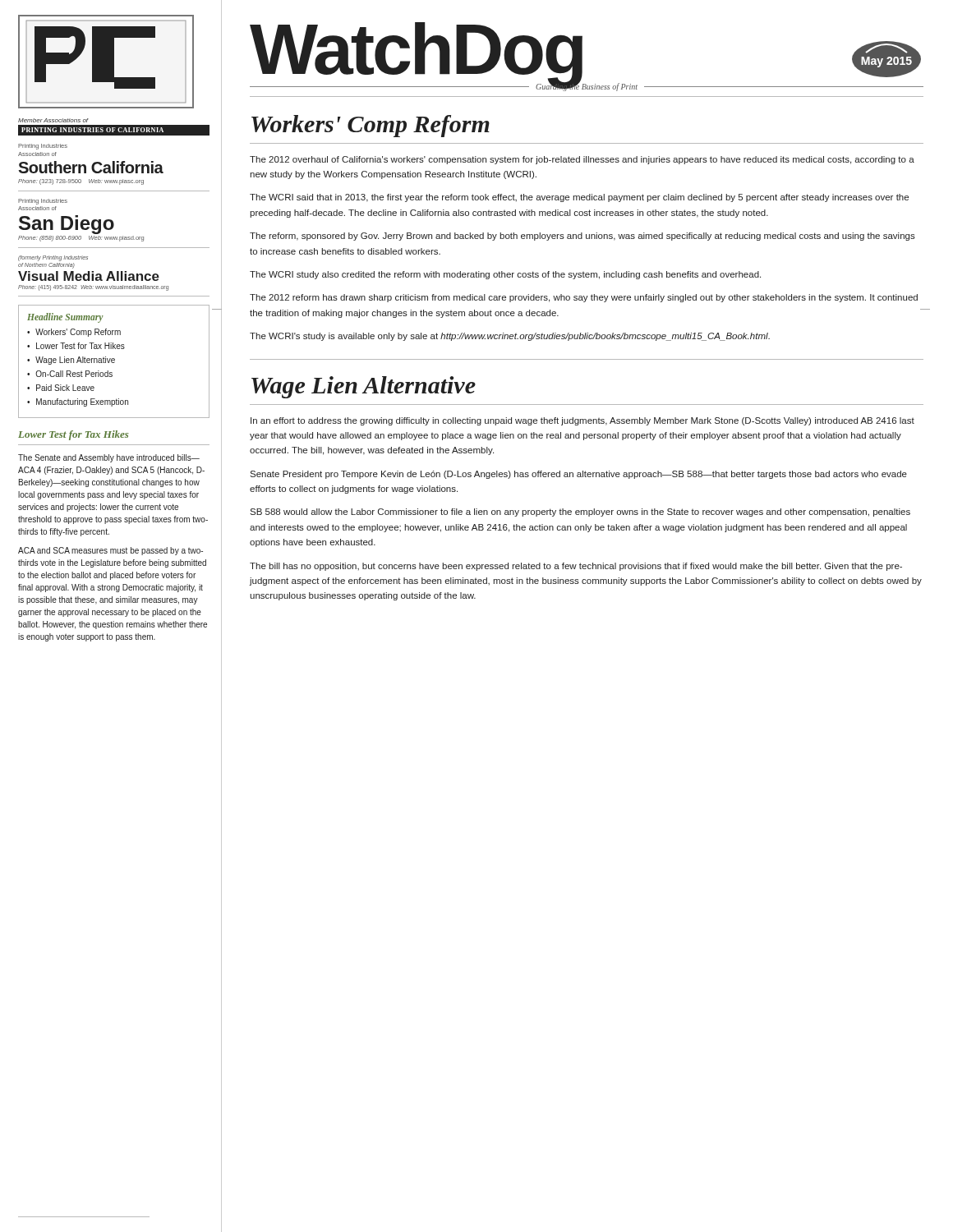Find the block on this page that starts "The reform, sponsored by Gov. Jerry"

pyautogui.click(x=582, y=243)
